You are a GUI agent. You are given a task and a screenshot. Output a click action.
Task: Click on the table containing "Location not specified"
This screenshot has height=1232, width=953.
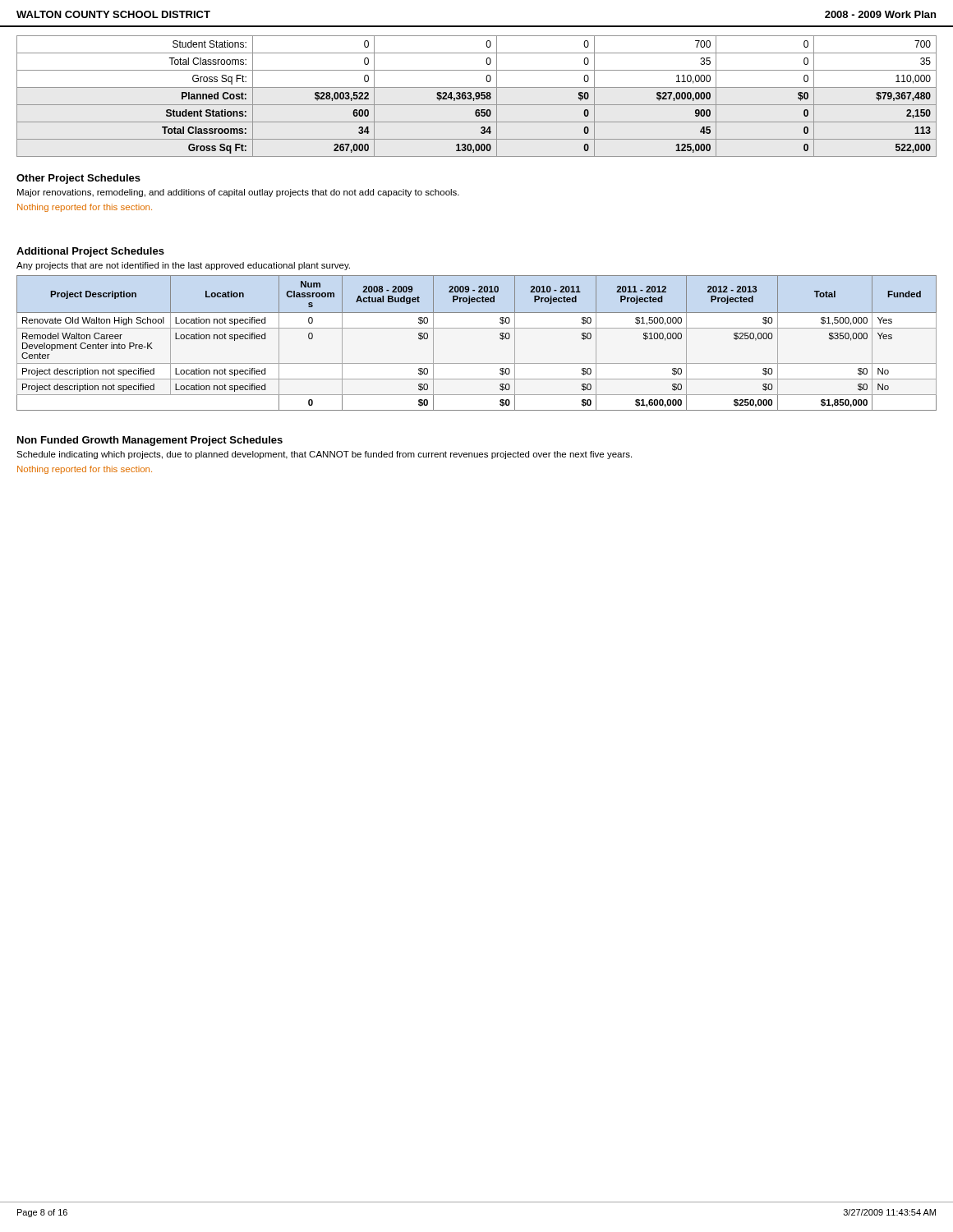(476, 343)
